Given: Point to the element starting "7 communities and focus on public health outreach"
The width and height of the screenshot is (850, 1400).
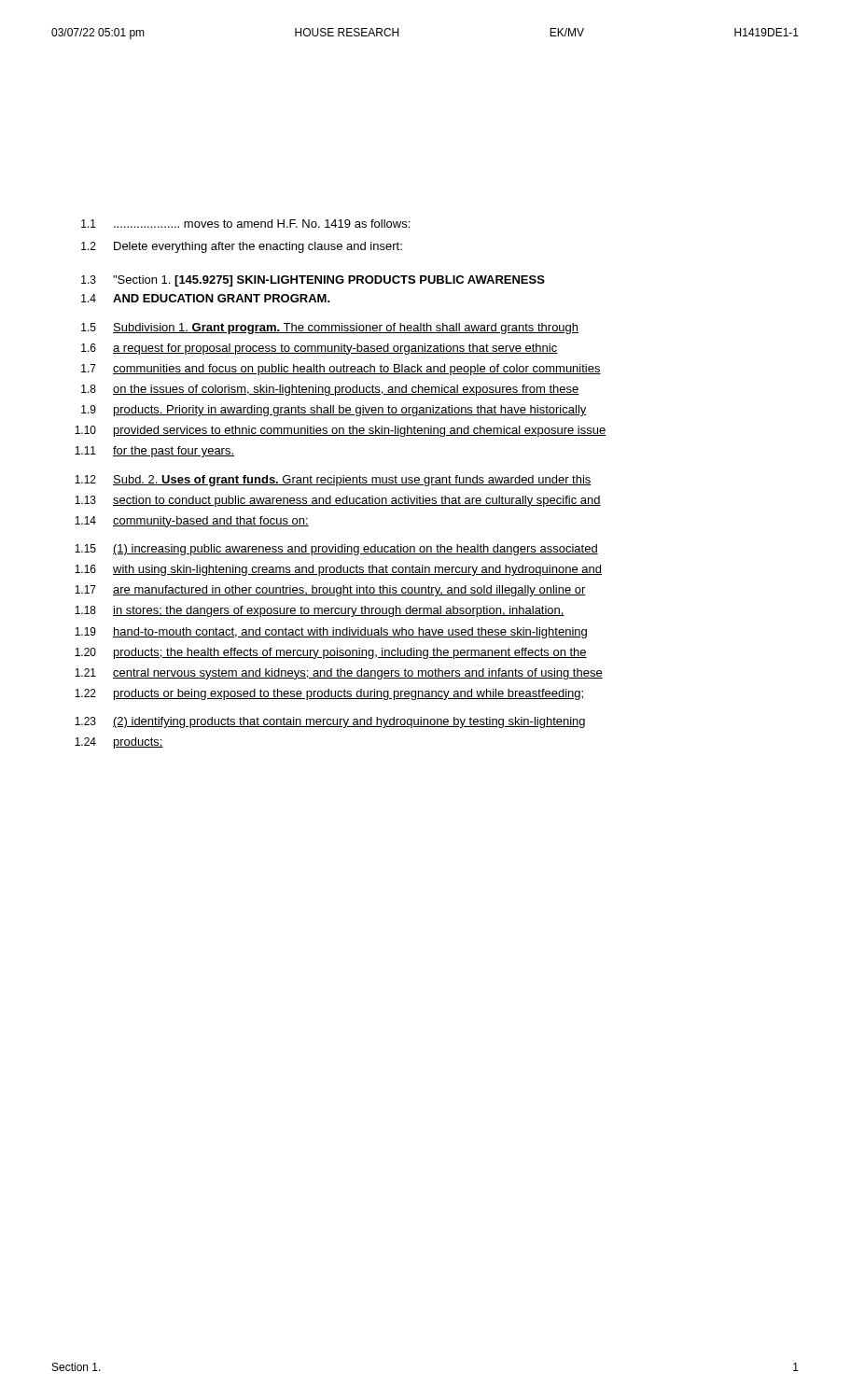Looking at the screenshot, I should coord(425,369).
